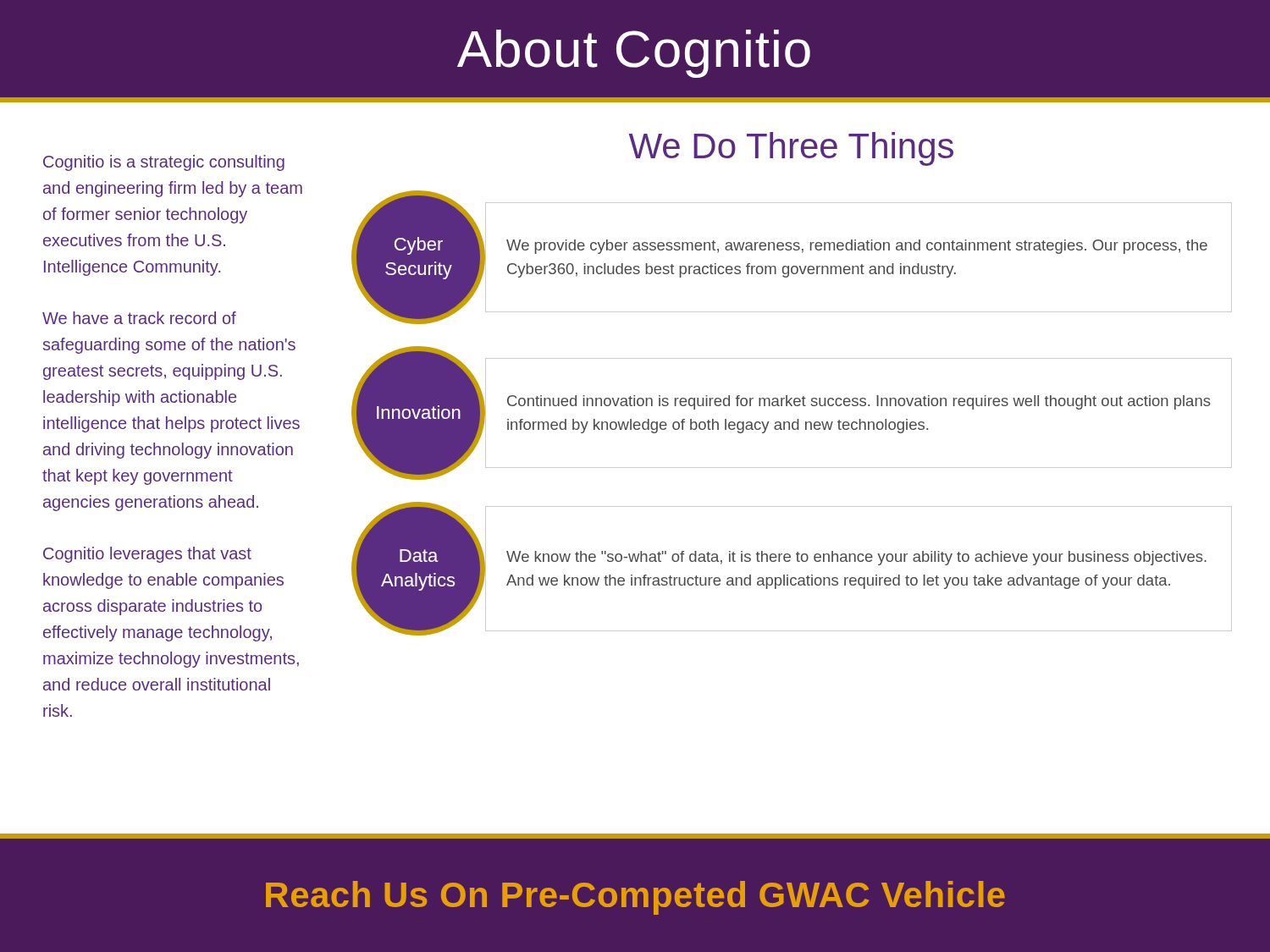Viewport: 1270px width, 952px height.
Task: Locate the title that reads "About Cognitio"
Action: [635, 49]
